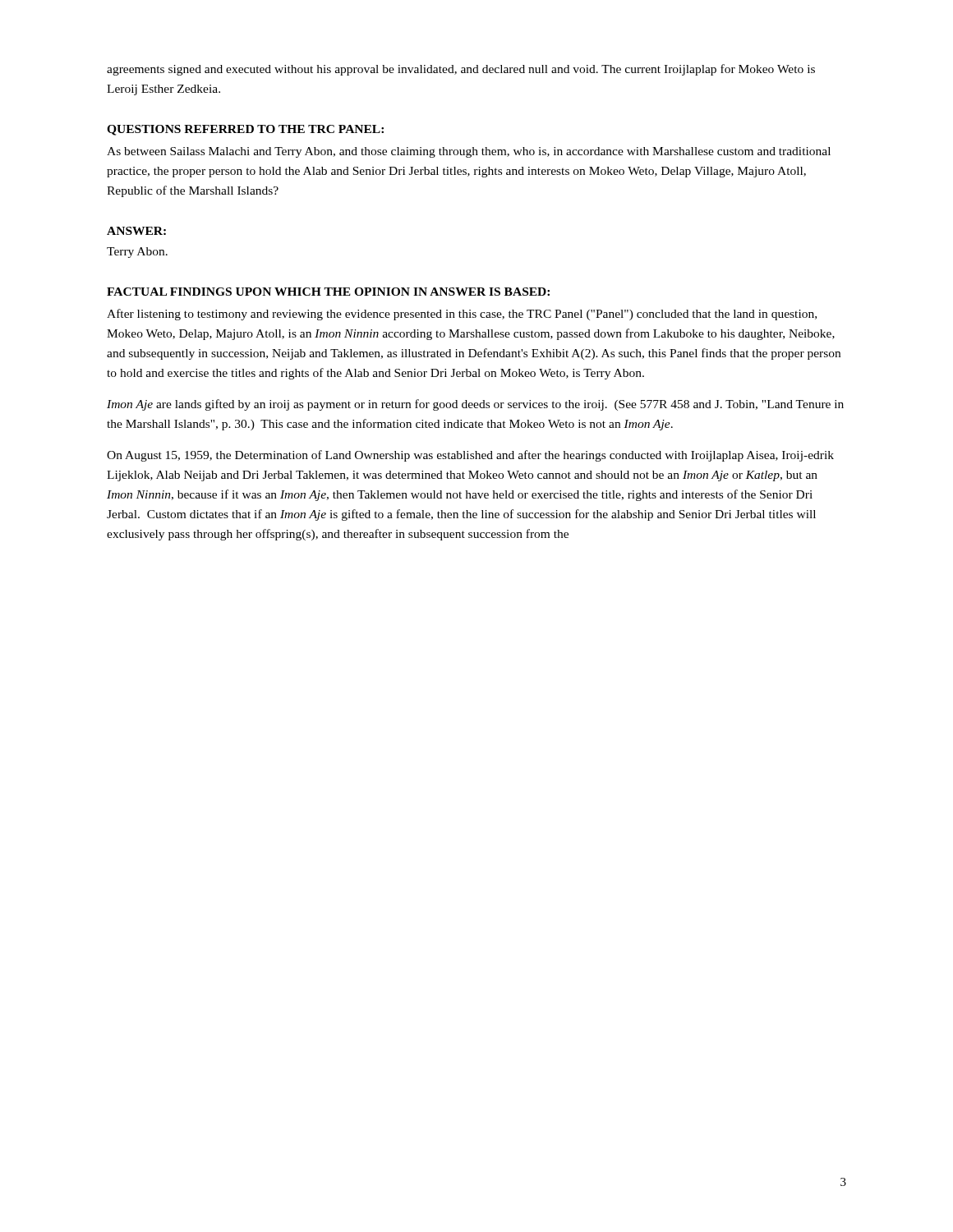
Task: Select the text block starting "QUESTIONS REFERRED TO"
Action: pyautogui.click(x=246, y=129)
